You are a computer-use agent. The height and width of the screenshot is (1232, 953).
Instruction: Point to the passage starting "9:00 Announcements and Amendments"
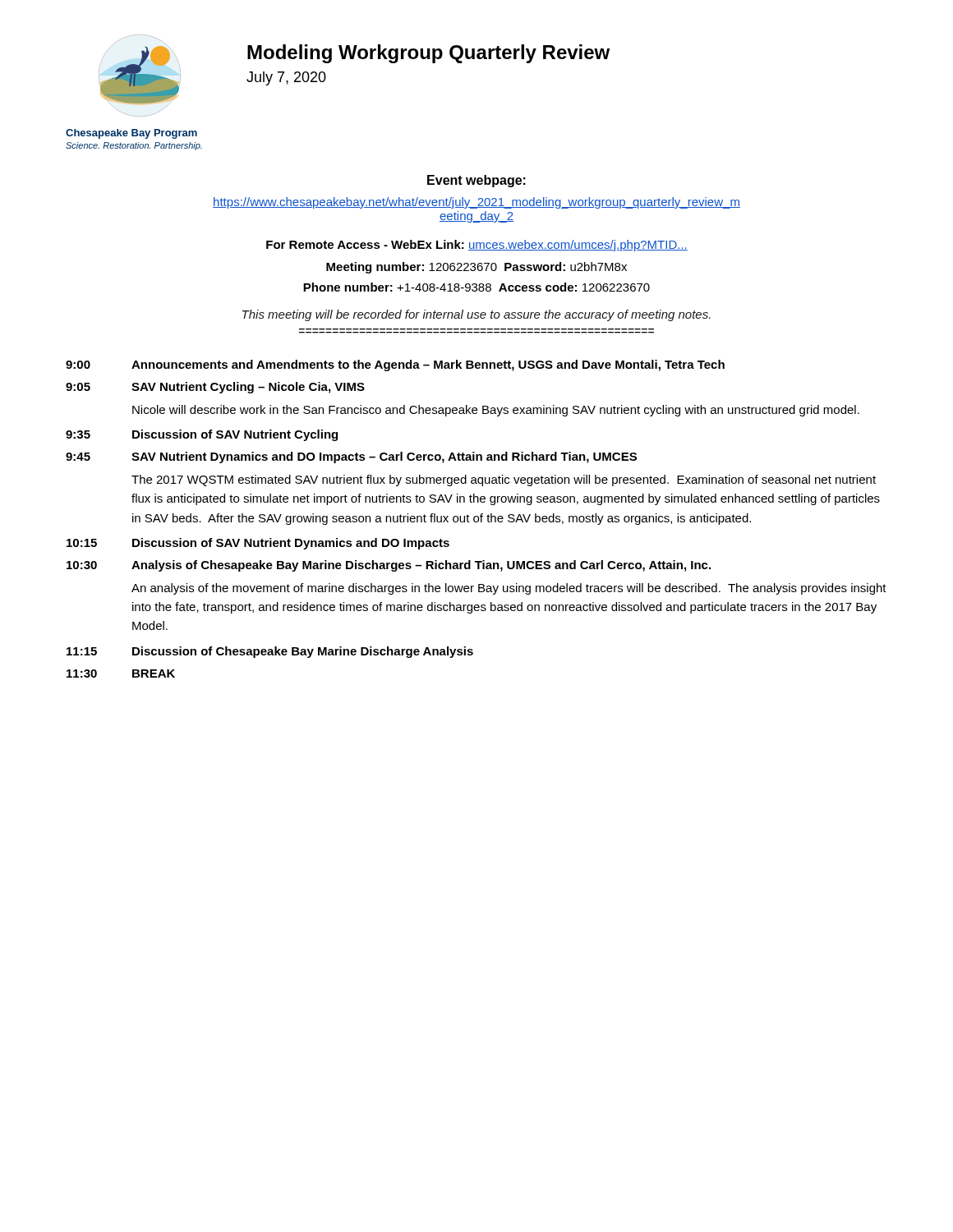coord(476,364)
